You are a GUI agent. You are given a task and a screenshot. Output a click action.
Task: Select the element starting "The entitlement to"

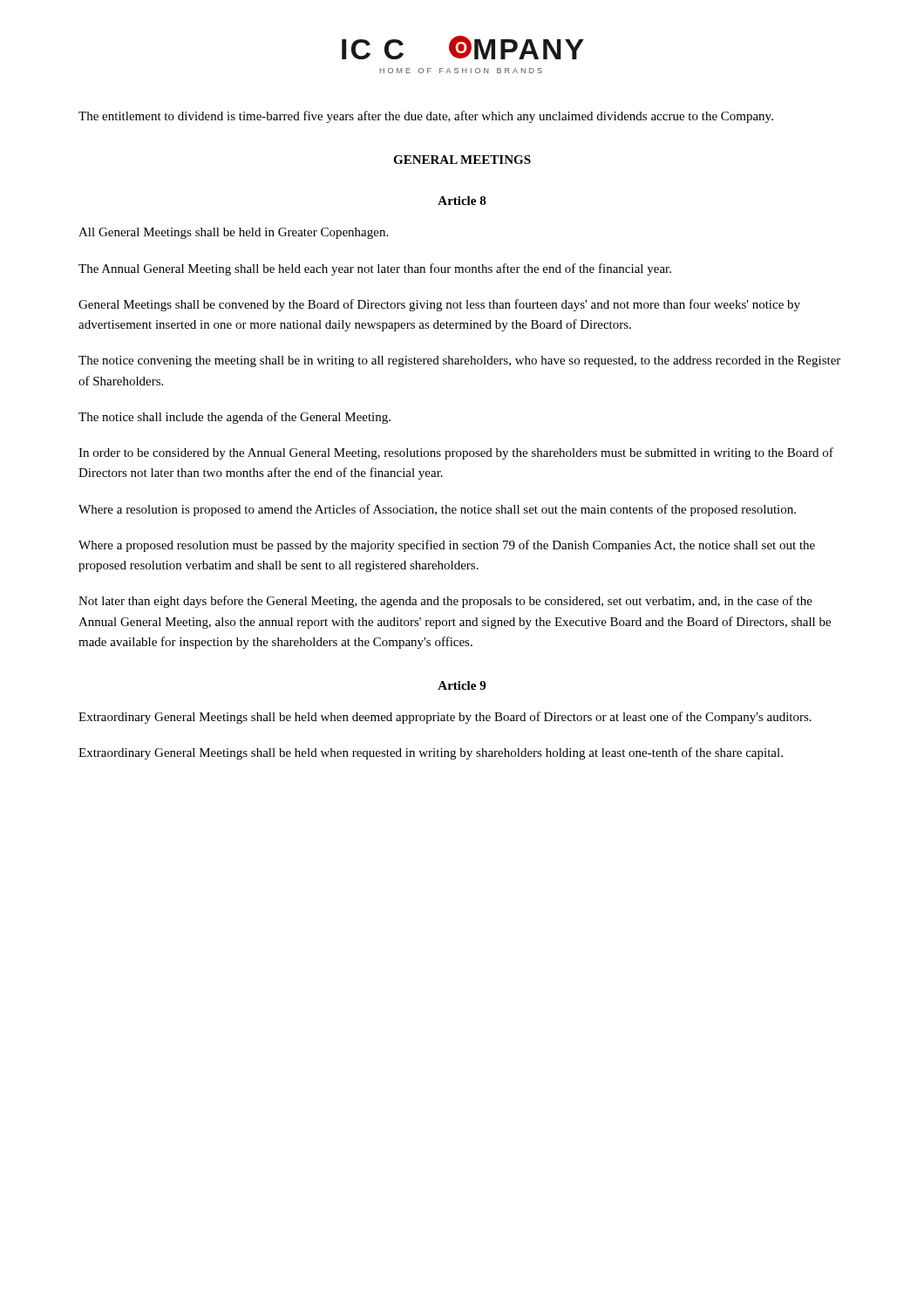(426, 116)
